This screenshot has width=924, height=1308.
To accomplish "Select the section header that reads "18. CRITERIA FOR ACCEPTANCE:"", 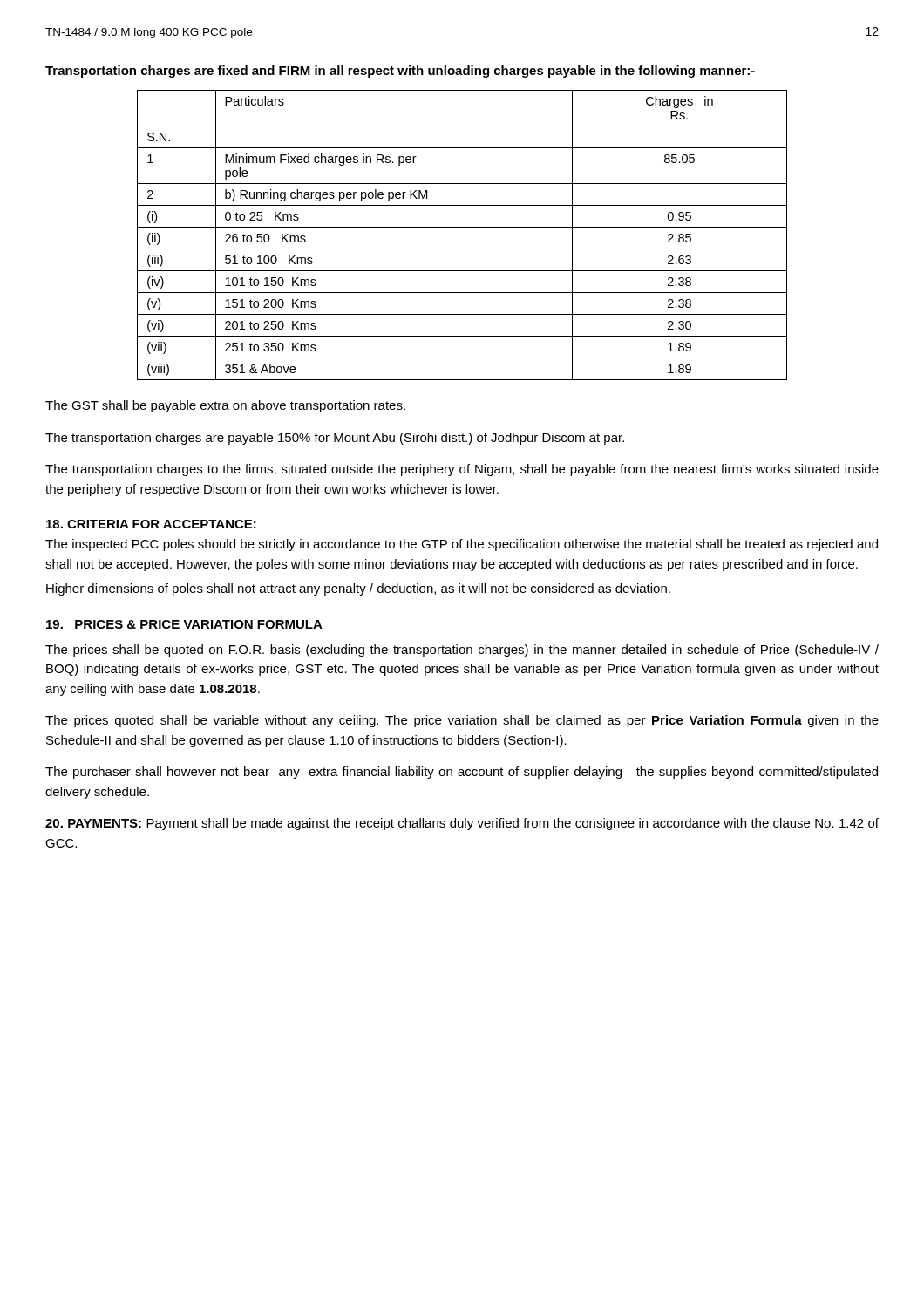I will click(x=151, y=524).
